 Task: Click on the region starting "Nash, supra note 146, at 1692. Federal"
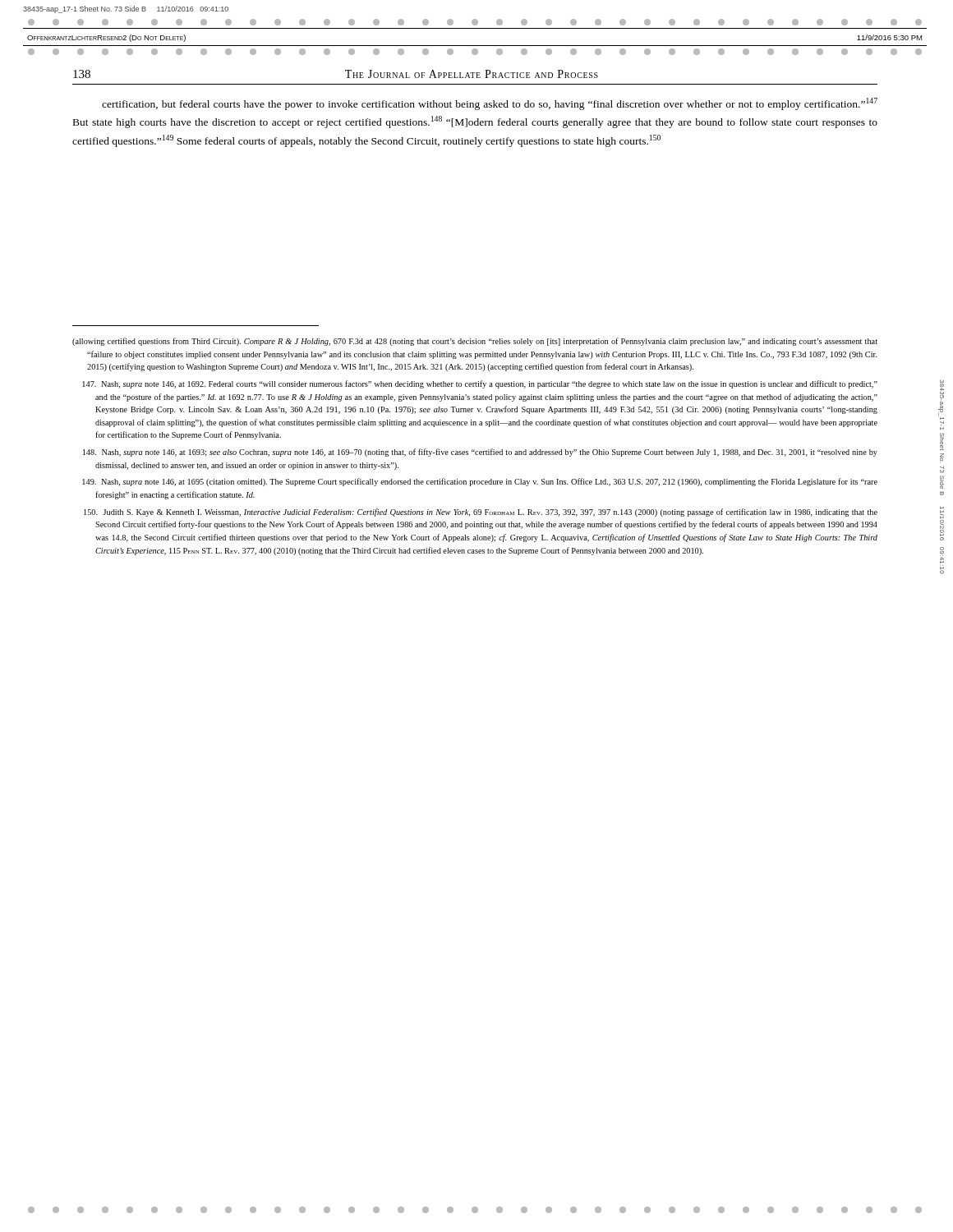click(x=475, y=410)
